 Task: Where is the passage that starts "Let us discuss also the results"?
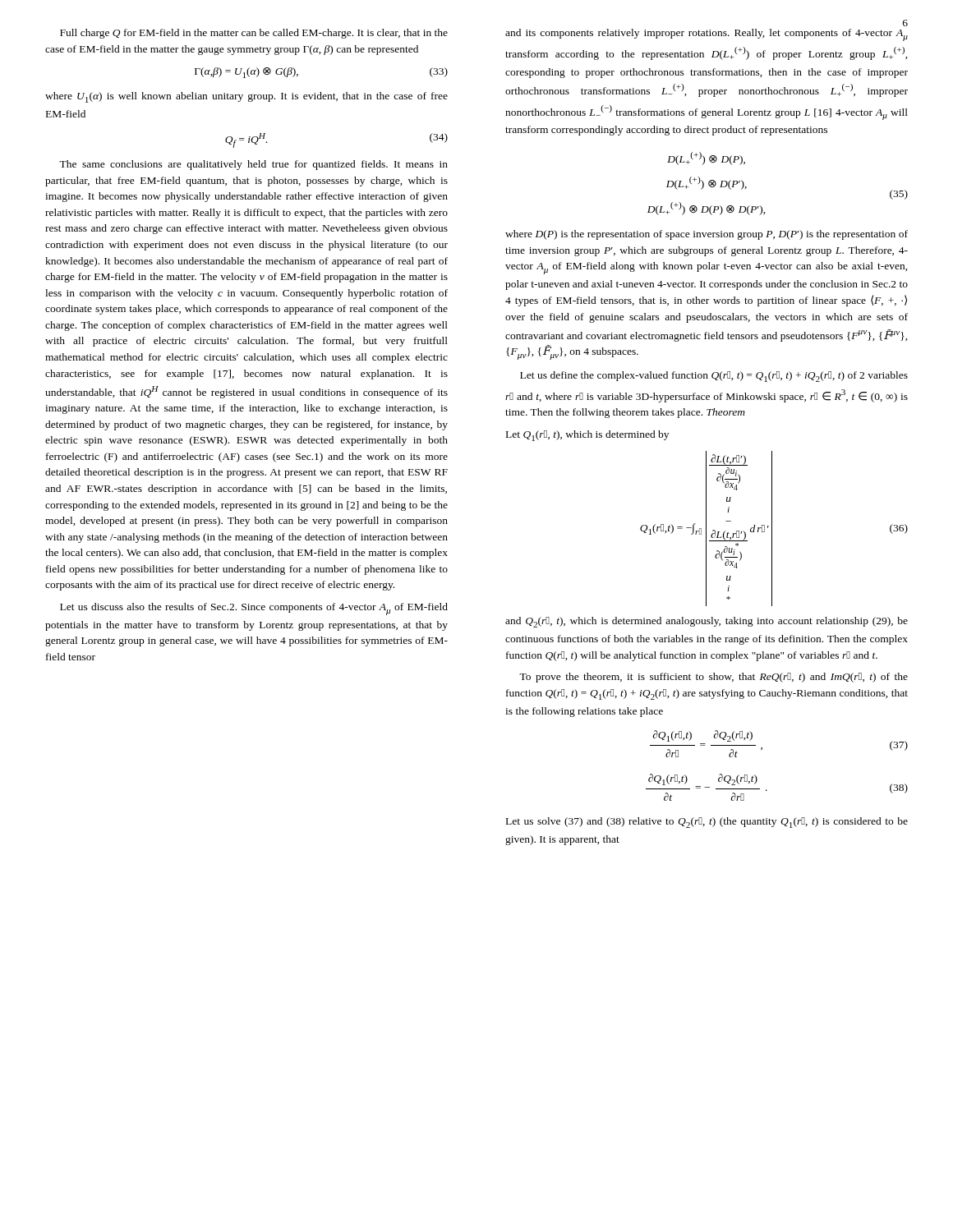246,632
